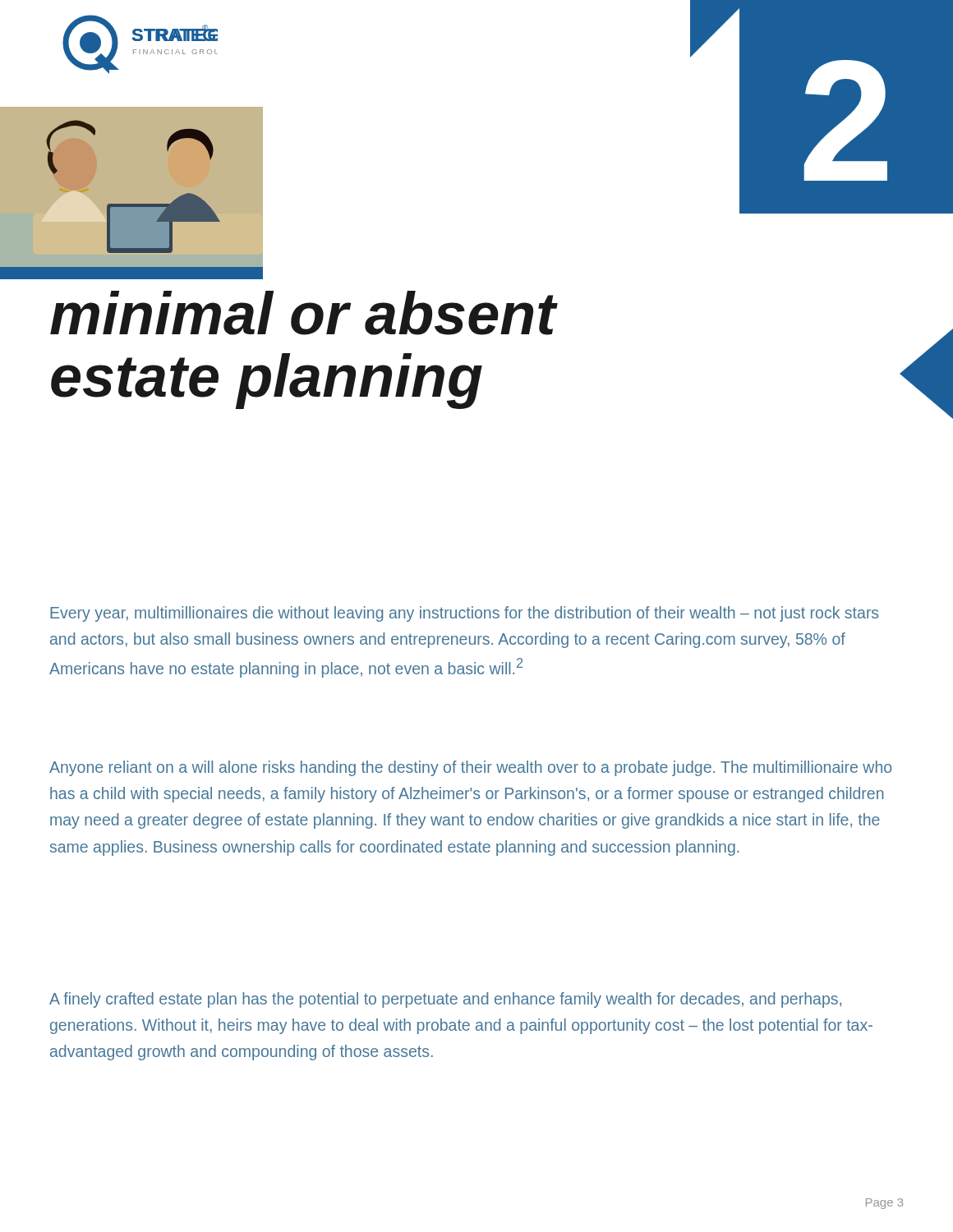Find the text block with the text "Anyone reliant on"
953x1232 pixels.
[476, 807]
